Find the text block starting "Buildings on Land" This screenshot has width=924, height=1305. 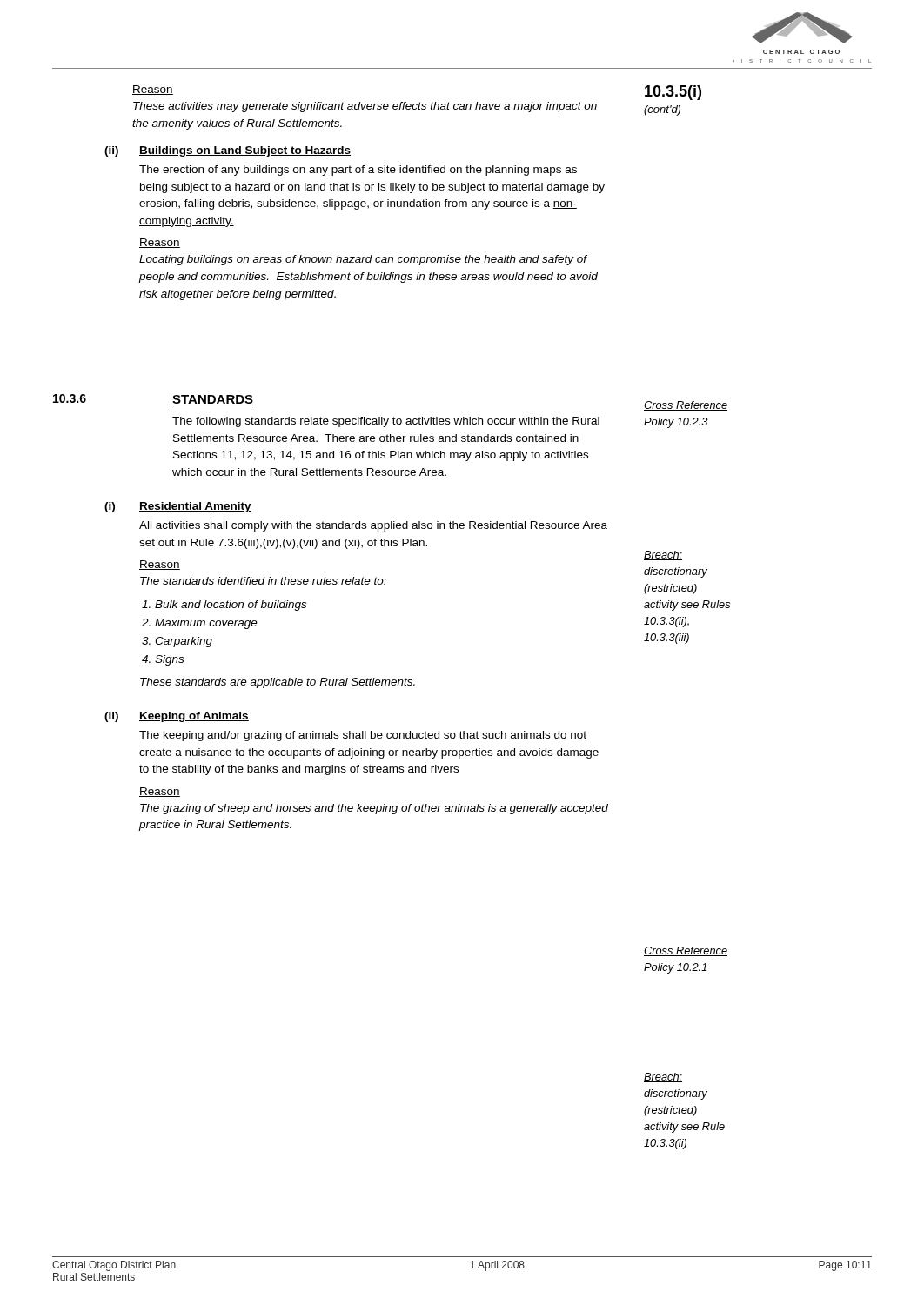tap(245, 150)
